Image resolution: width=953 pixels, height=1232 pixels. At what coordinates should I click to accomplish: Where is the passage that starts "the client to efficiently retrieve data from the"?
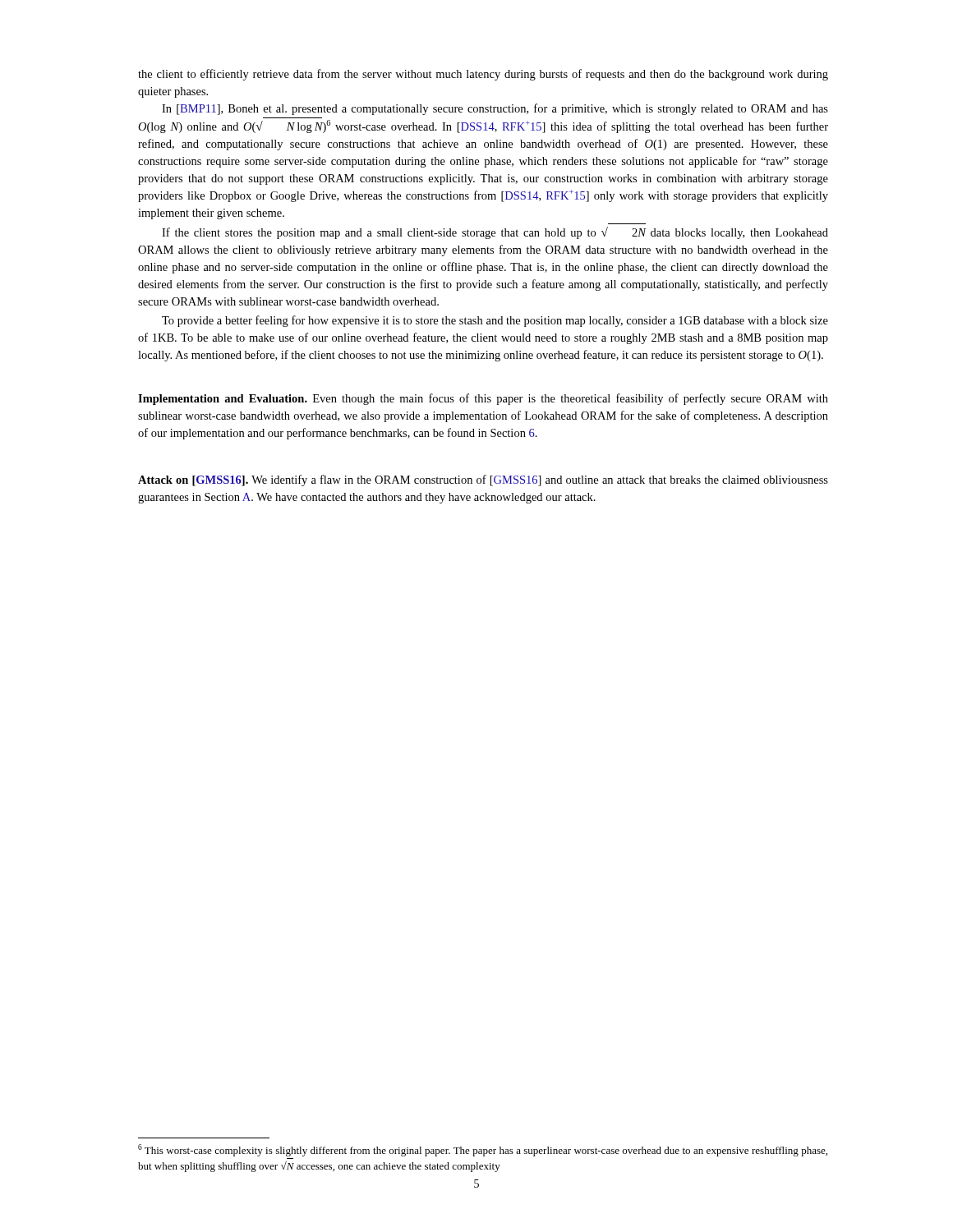tap(483, 75)
